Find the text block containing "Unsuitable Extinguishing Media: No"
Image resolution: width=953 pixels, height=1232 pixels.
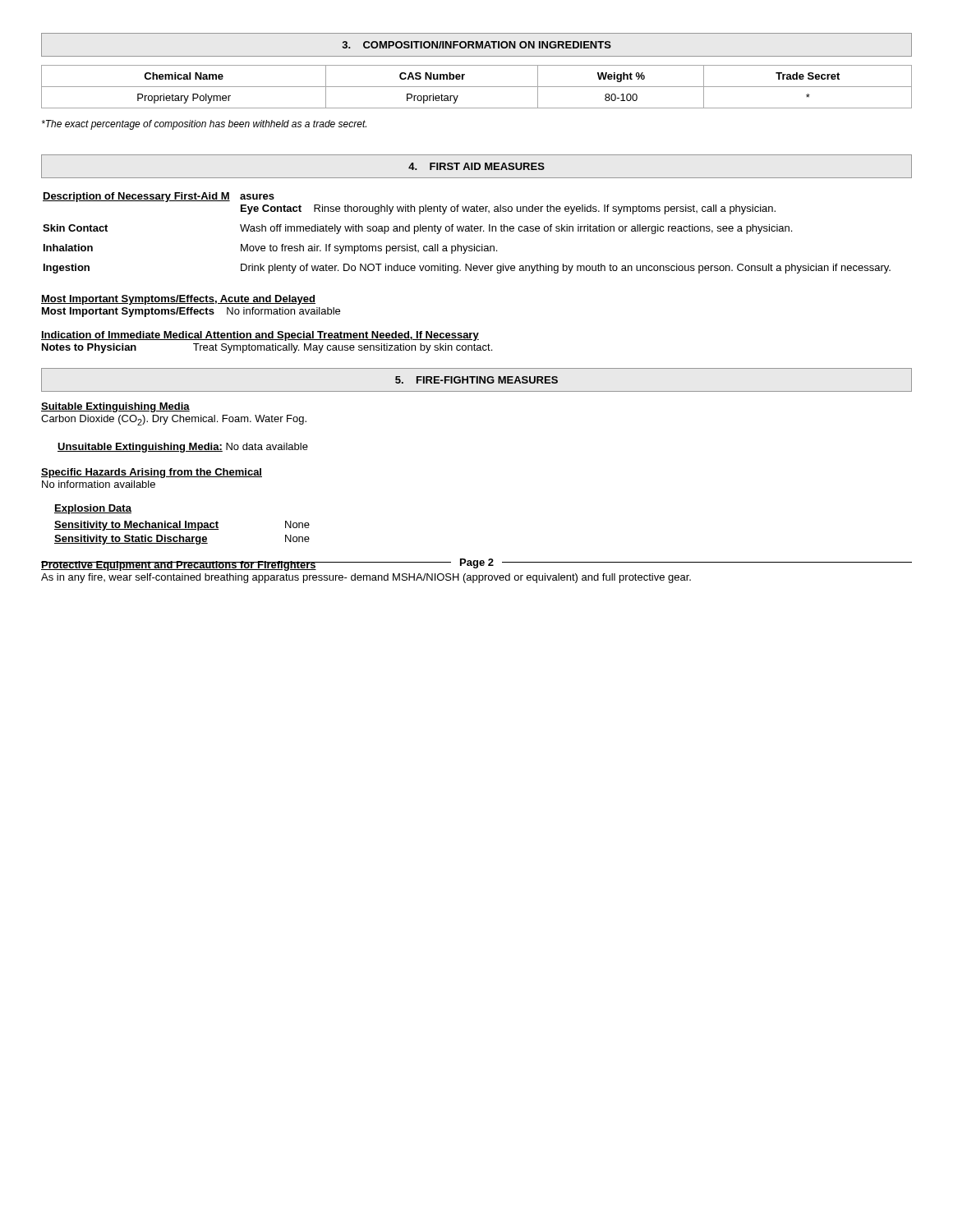pyautogui.click(x=183, y=446)
